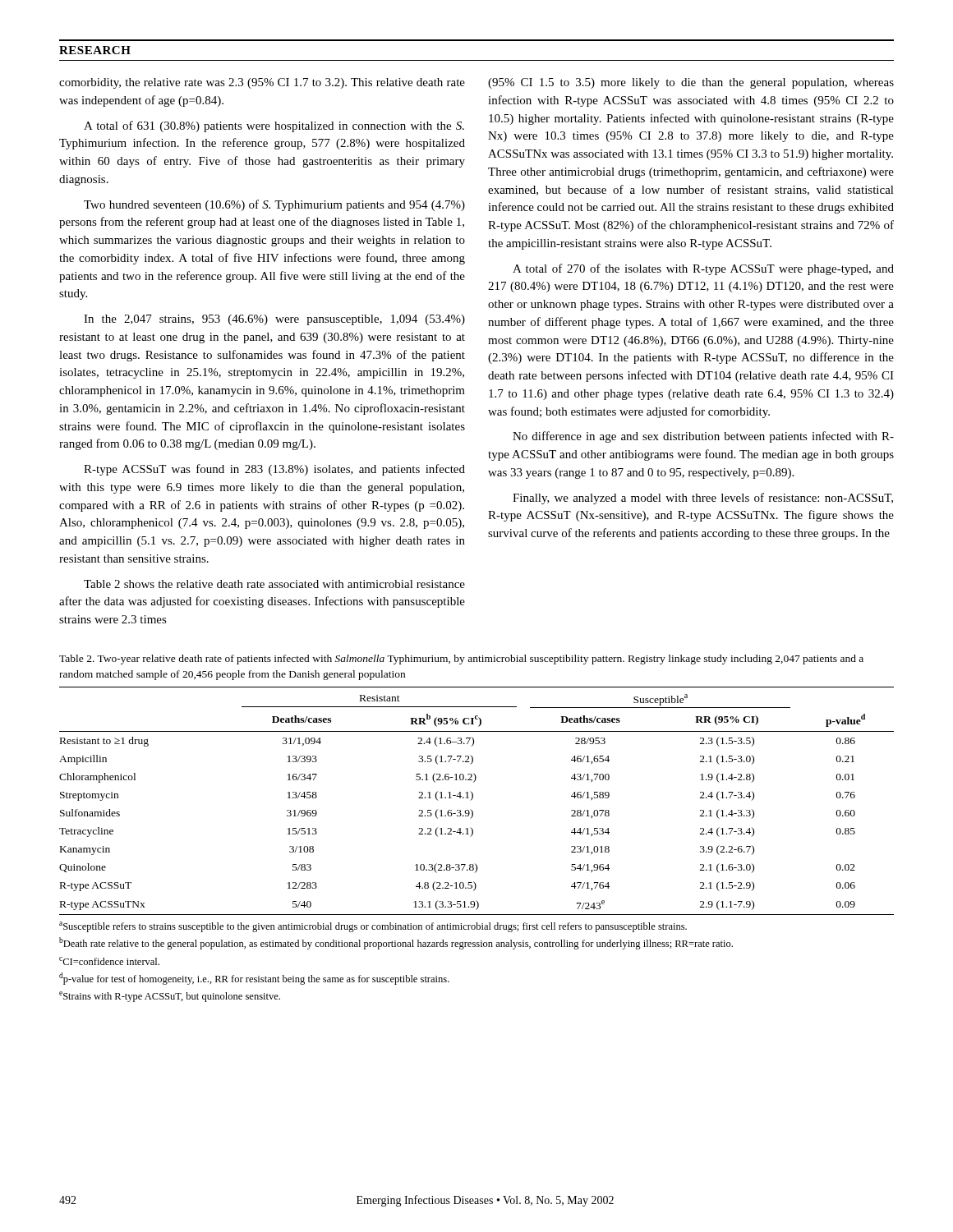Click on the caption containing "Table 2. Two-year relative death rate"

click(461, 666)
